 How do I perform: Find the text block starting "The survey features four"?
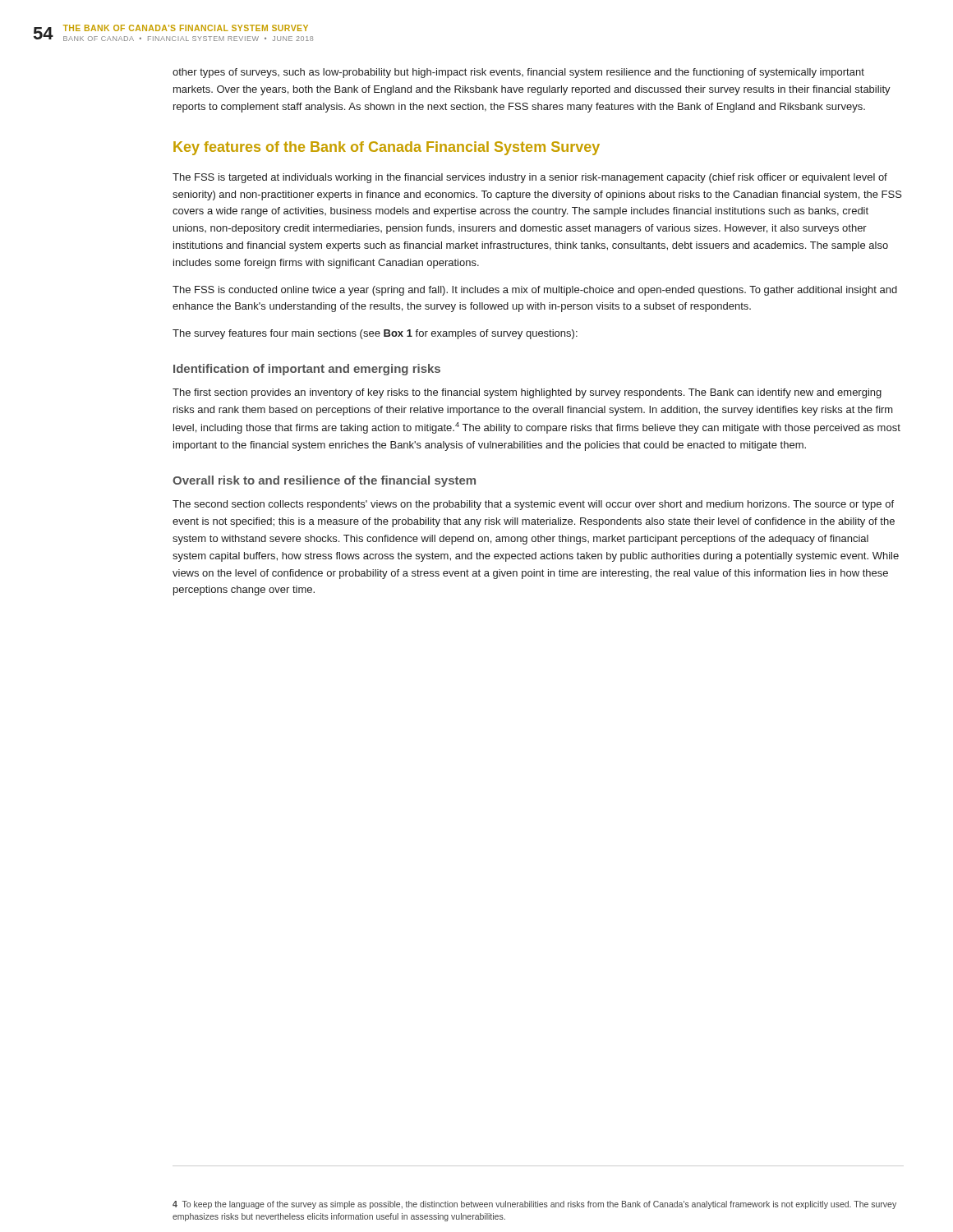click(375, 333)
